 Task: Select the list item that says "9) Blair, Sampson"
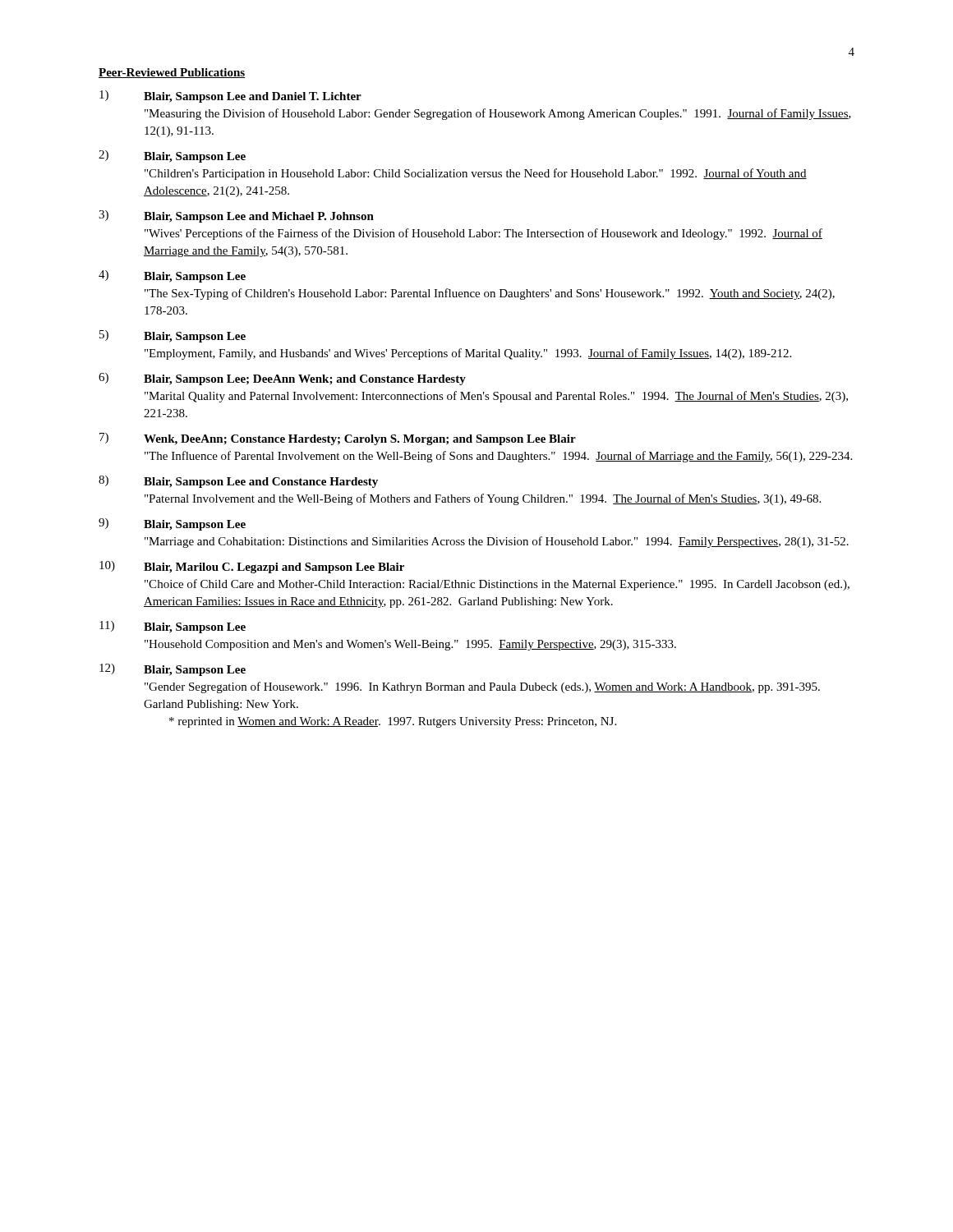tap(476, 533)
